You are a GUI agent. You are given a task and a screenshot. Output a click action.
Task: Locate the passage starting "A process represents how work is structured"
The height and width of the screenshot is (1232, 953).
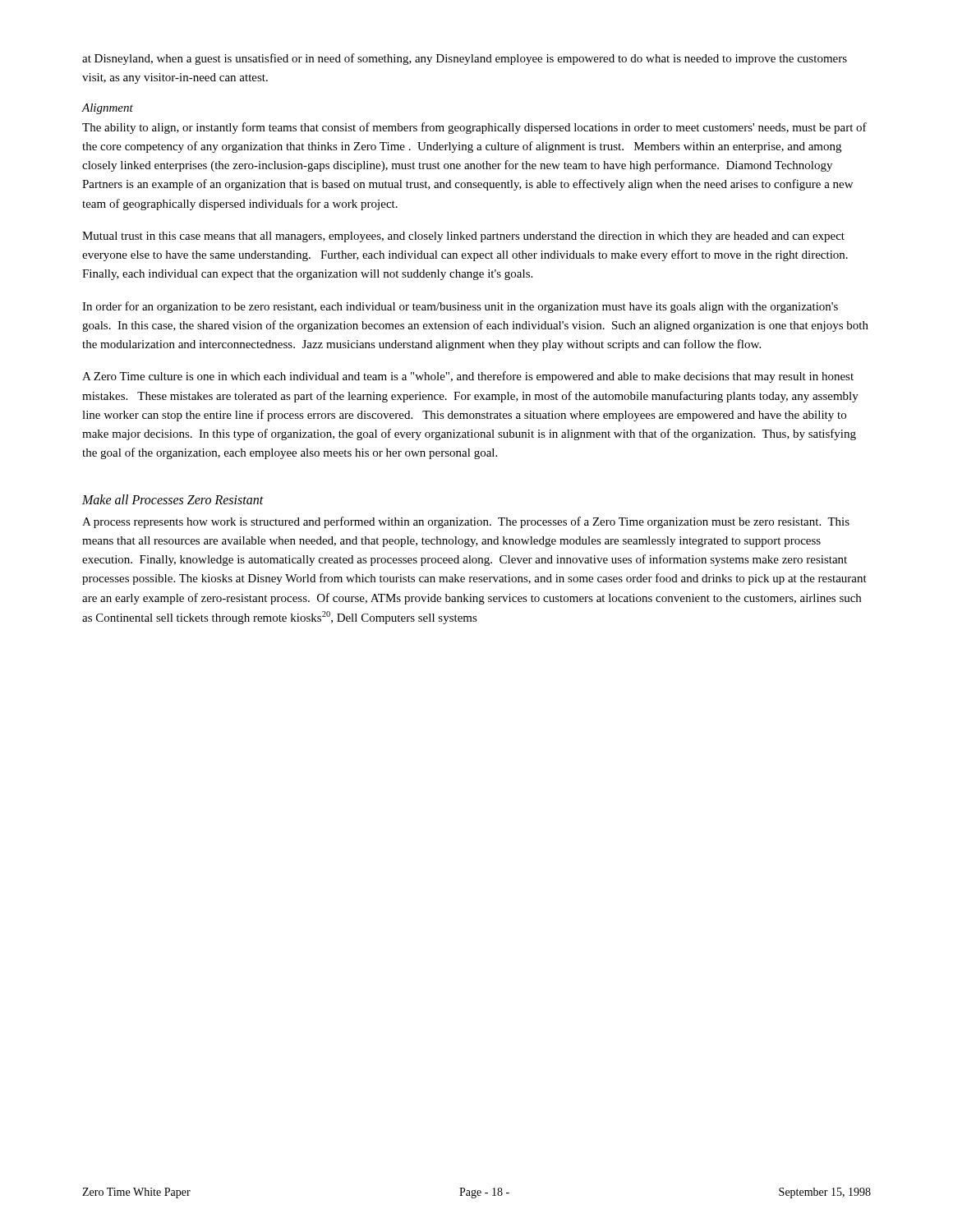474,569
